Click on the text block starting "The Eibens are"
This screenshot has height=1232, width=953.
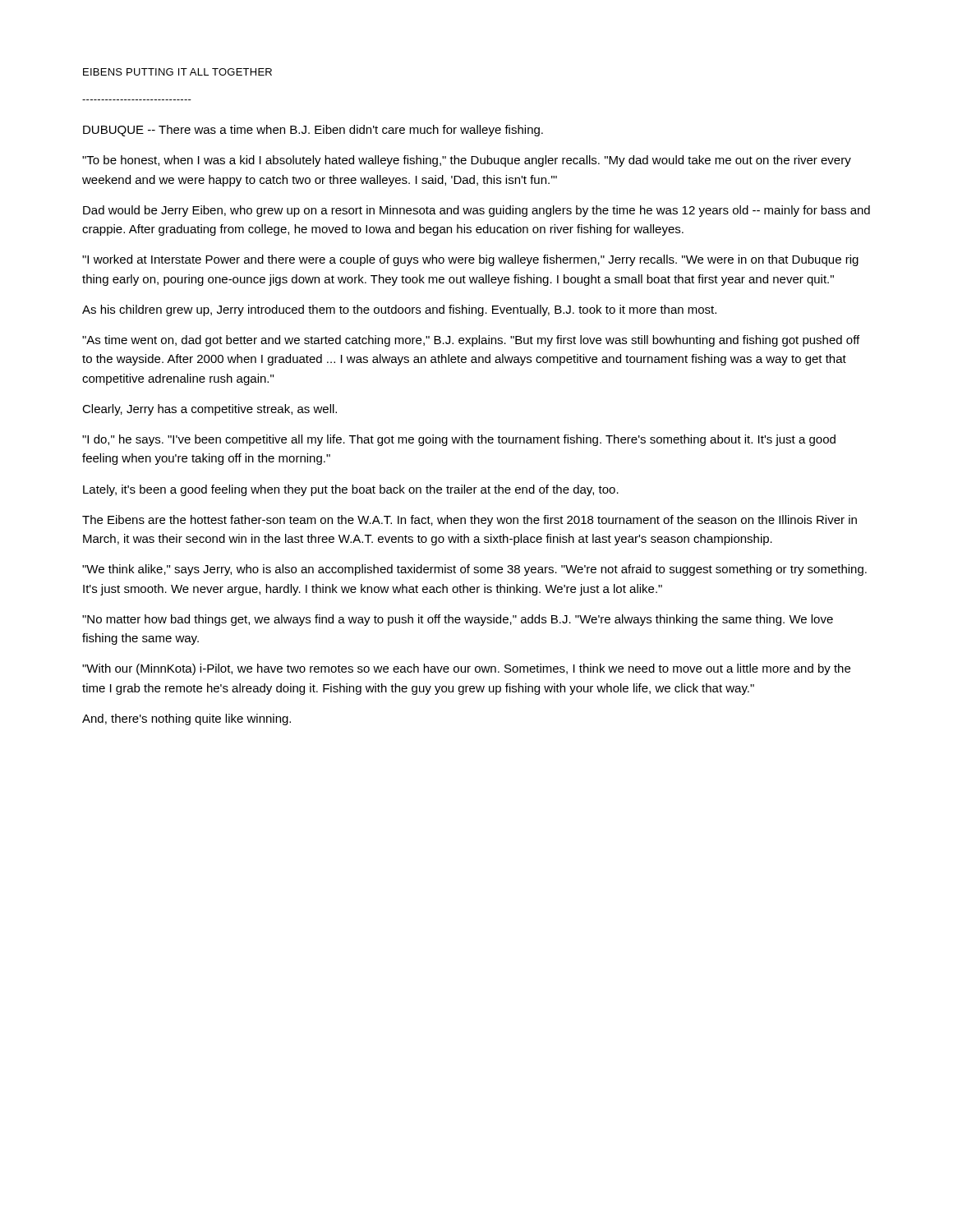[x=470, y=529]
